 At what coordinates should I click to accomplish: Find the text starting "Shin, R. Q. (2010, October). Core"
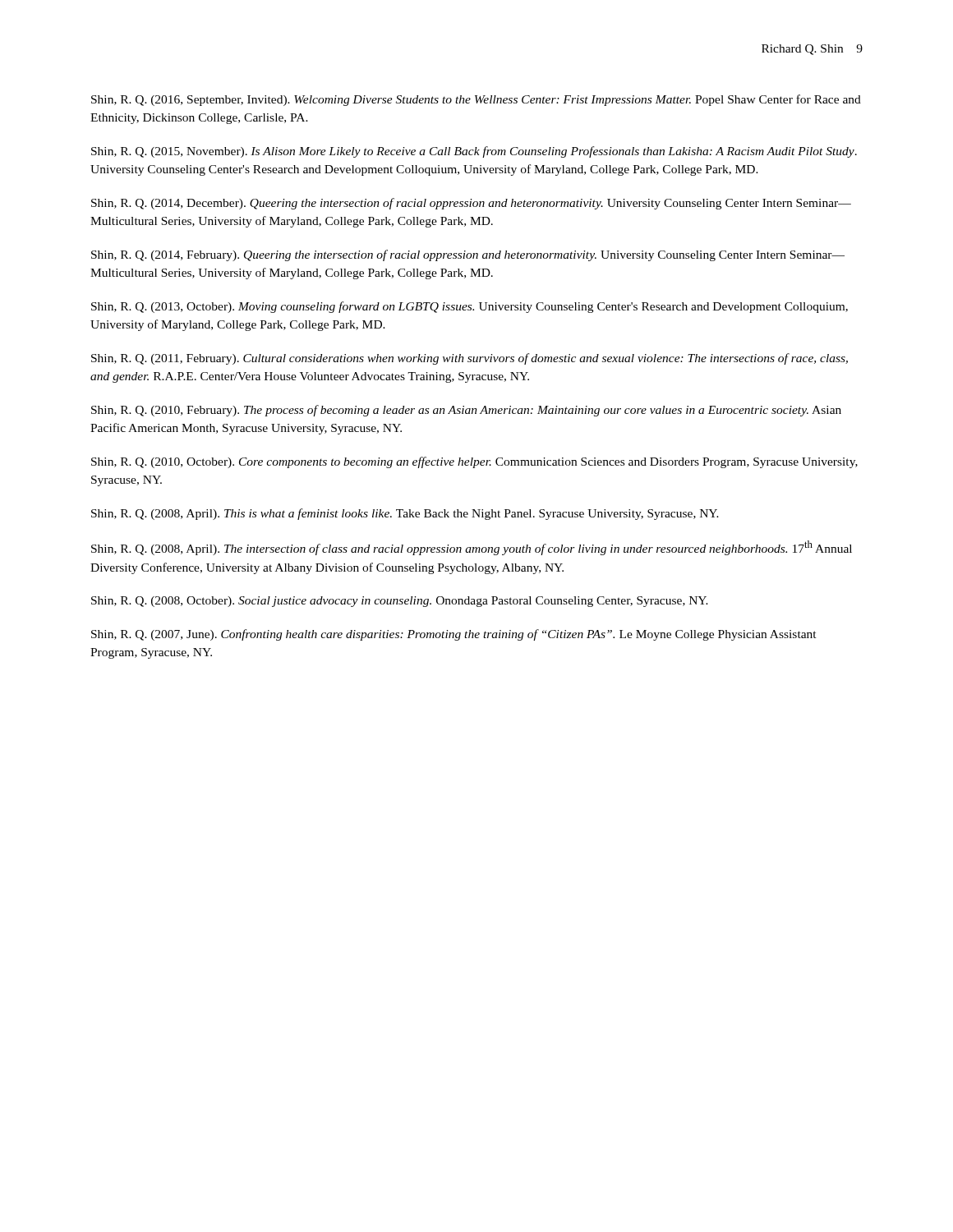[474, 470]
